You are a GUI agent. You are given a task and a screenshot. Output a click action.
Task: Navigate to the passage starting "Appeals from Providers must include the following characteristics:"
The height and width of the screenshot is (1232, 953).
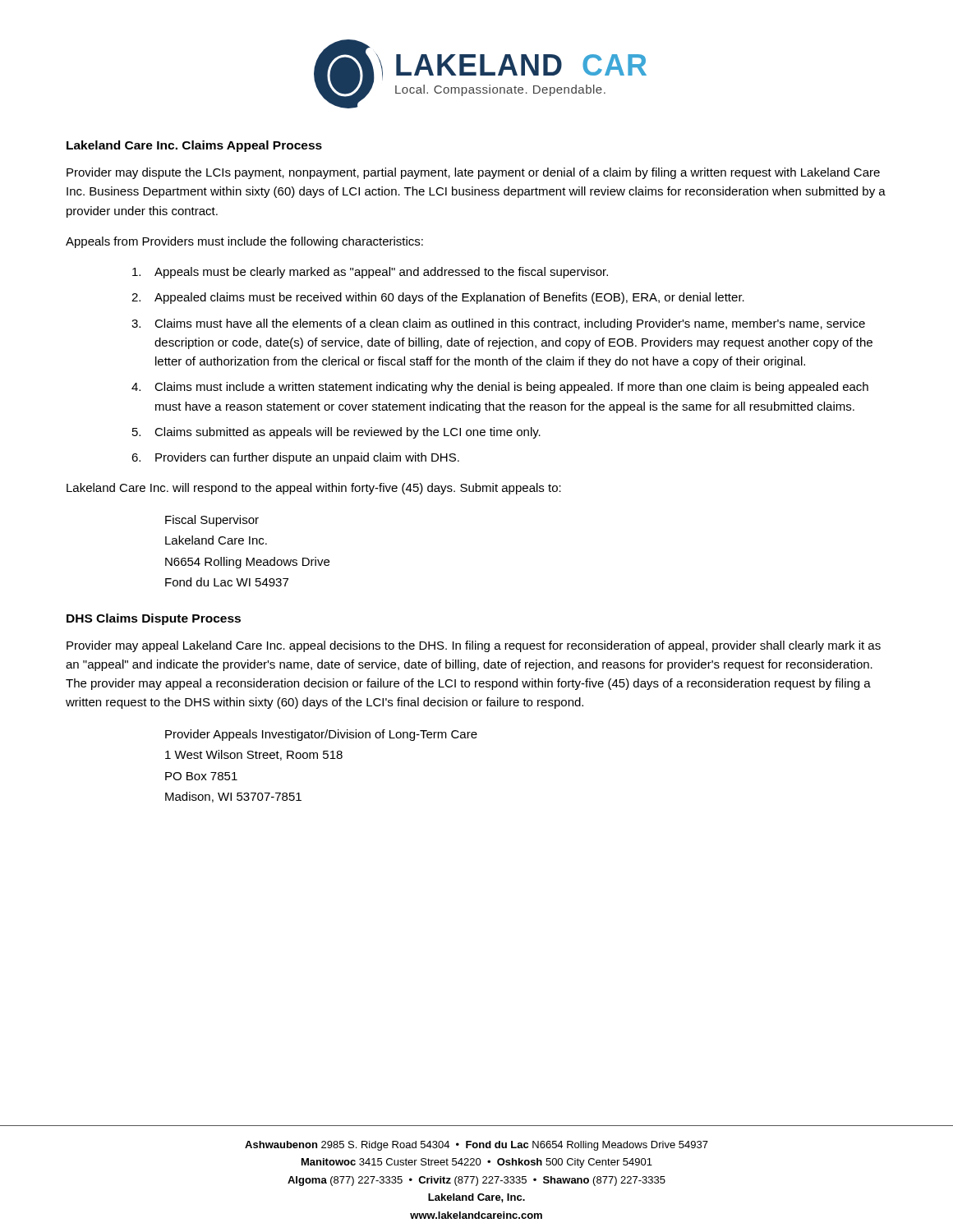245,241
